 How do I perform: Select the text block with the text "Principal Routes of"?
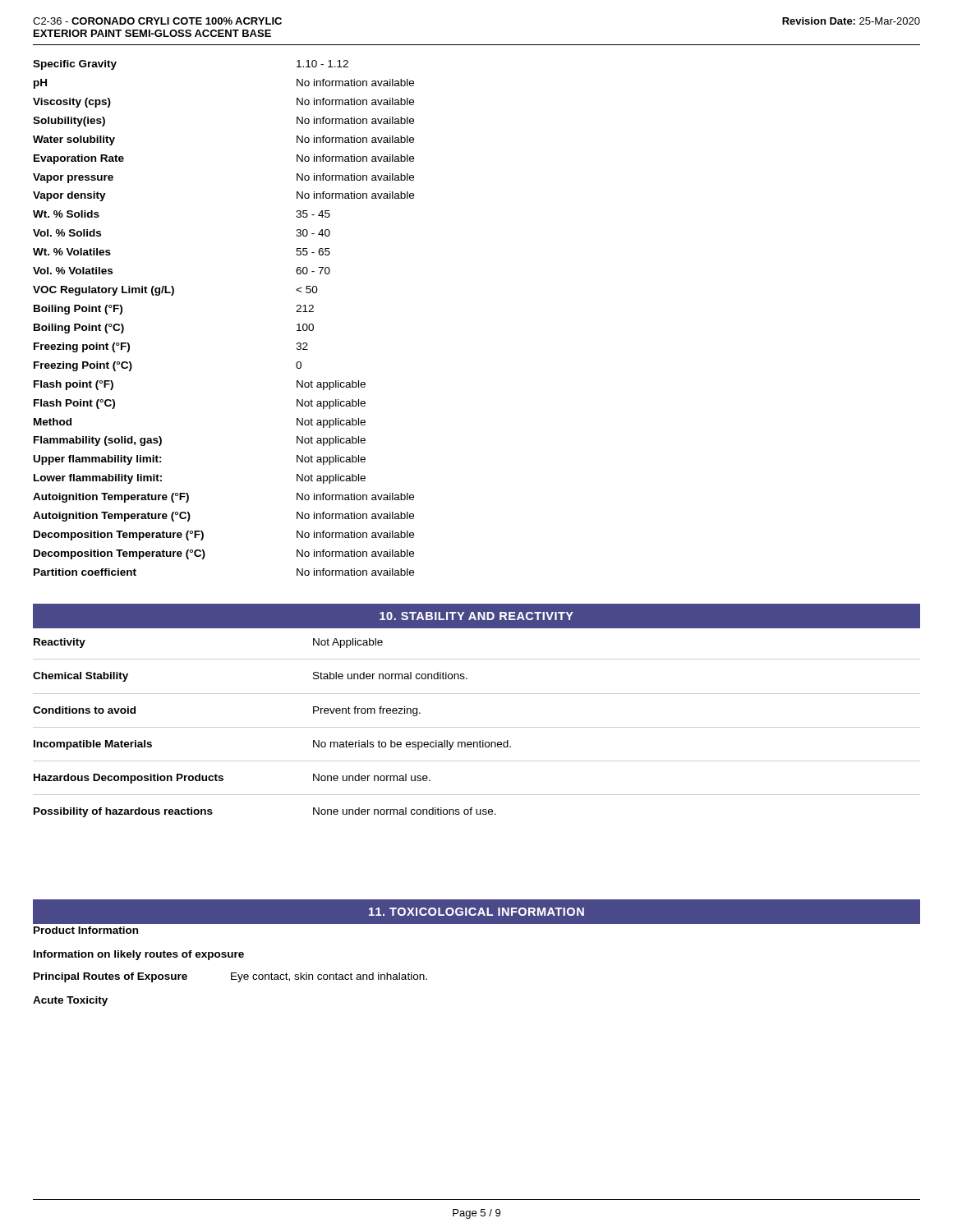click(230, 976)
